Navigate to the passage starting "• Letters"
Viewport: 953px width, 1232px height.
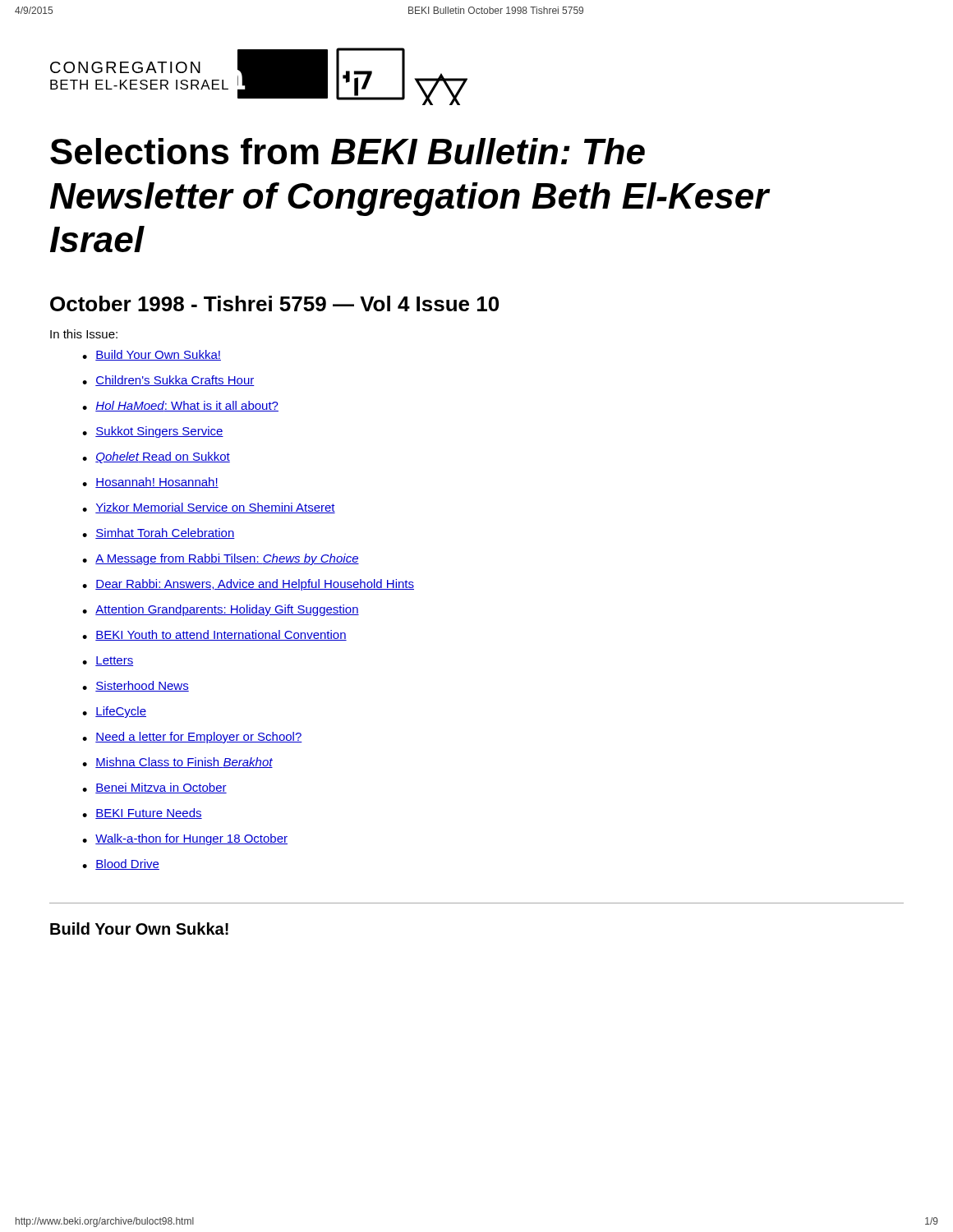click(x=108, y=663)
